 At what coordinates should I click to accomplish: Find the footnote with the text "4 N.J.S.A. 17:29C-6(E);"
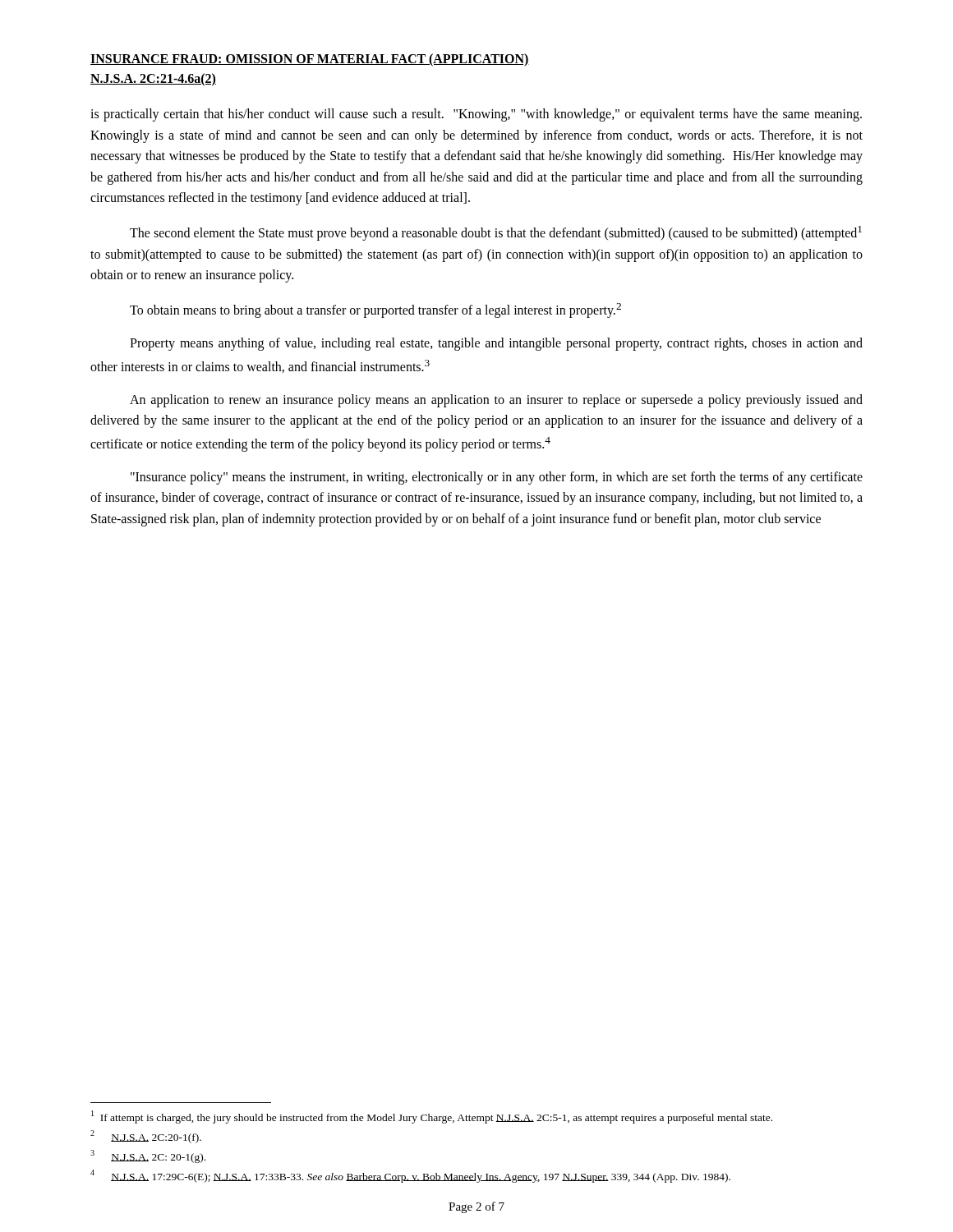tap(411, 1175)
